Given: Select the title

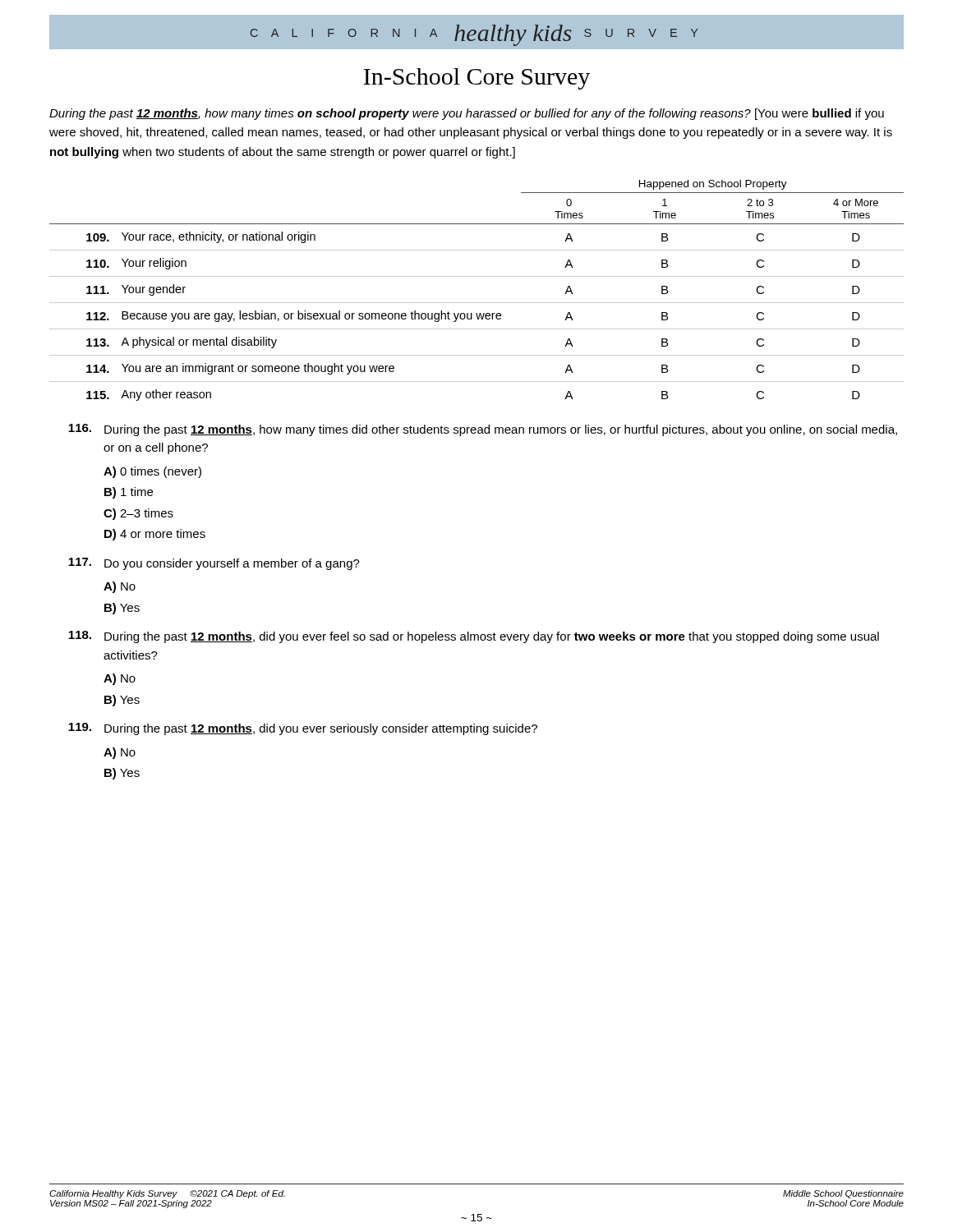Looking at the screenshot, I should click(x=476, y=76).
